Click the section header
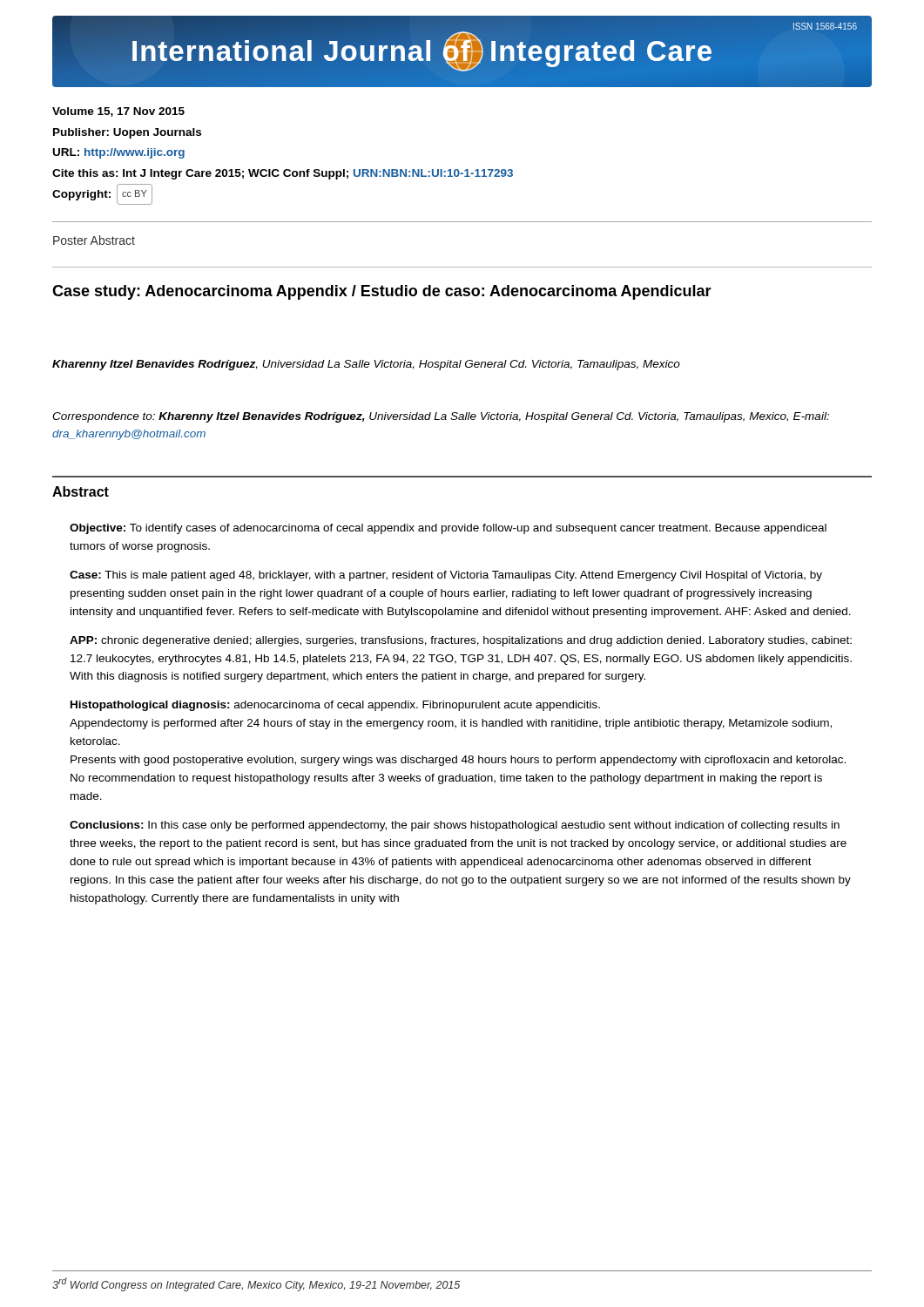Screen dimensions: 1307x924 (x=81, y=492)
